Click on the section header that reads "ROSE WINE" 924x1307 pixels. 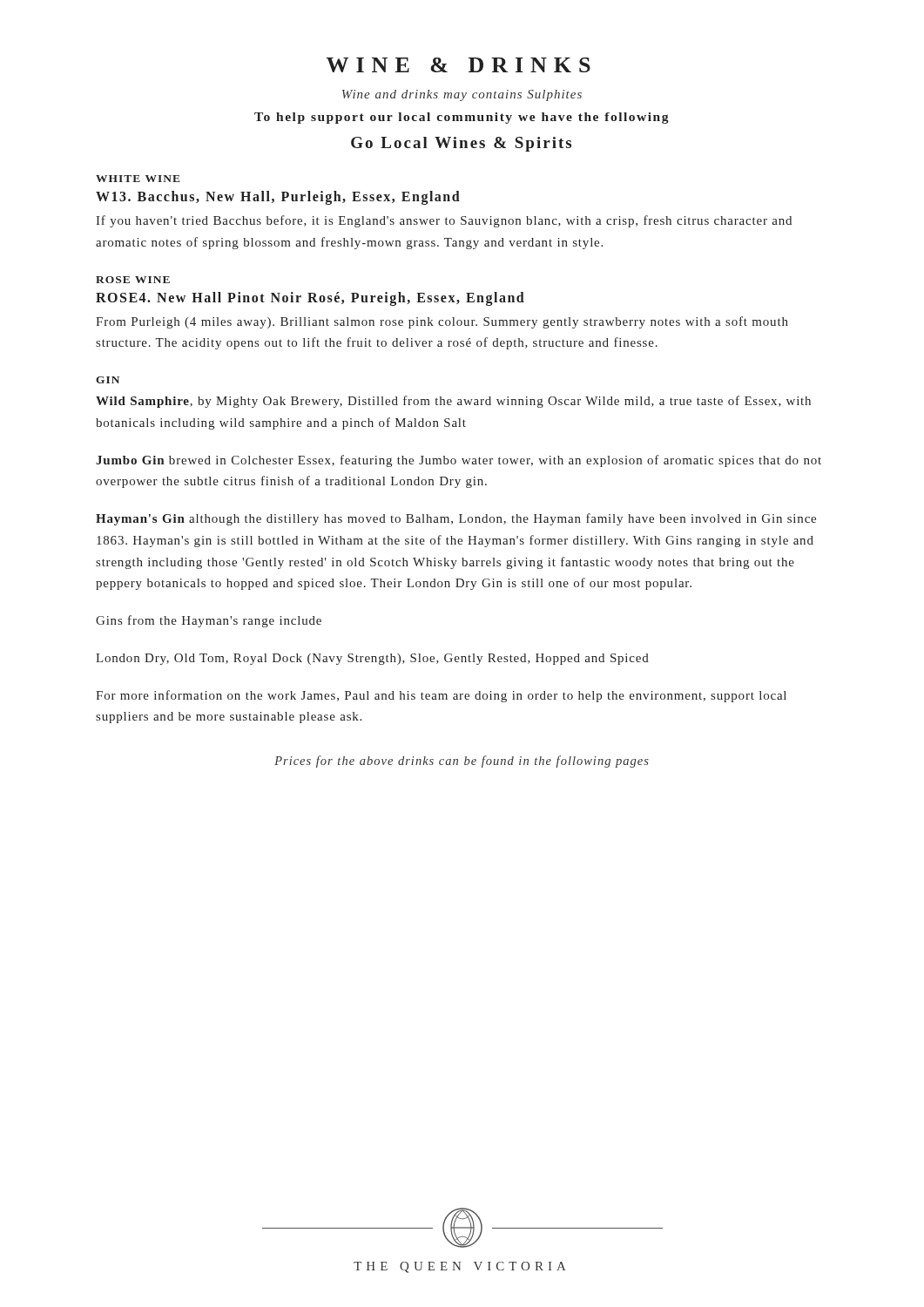pyautogui.click(x=133, y=280)
